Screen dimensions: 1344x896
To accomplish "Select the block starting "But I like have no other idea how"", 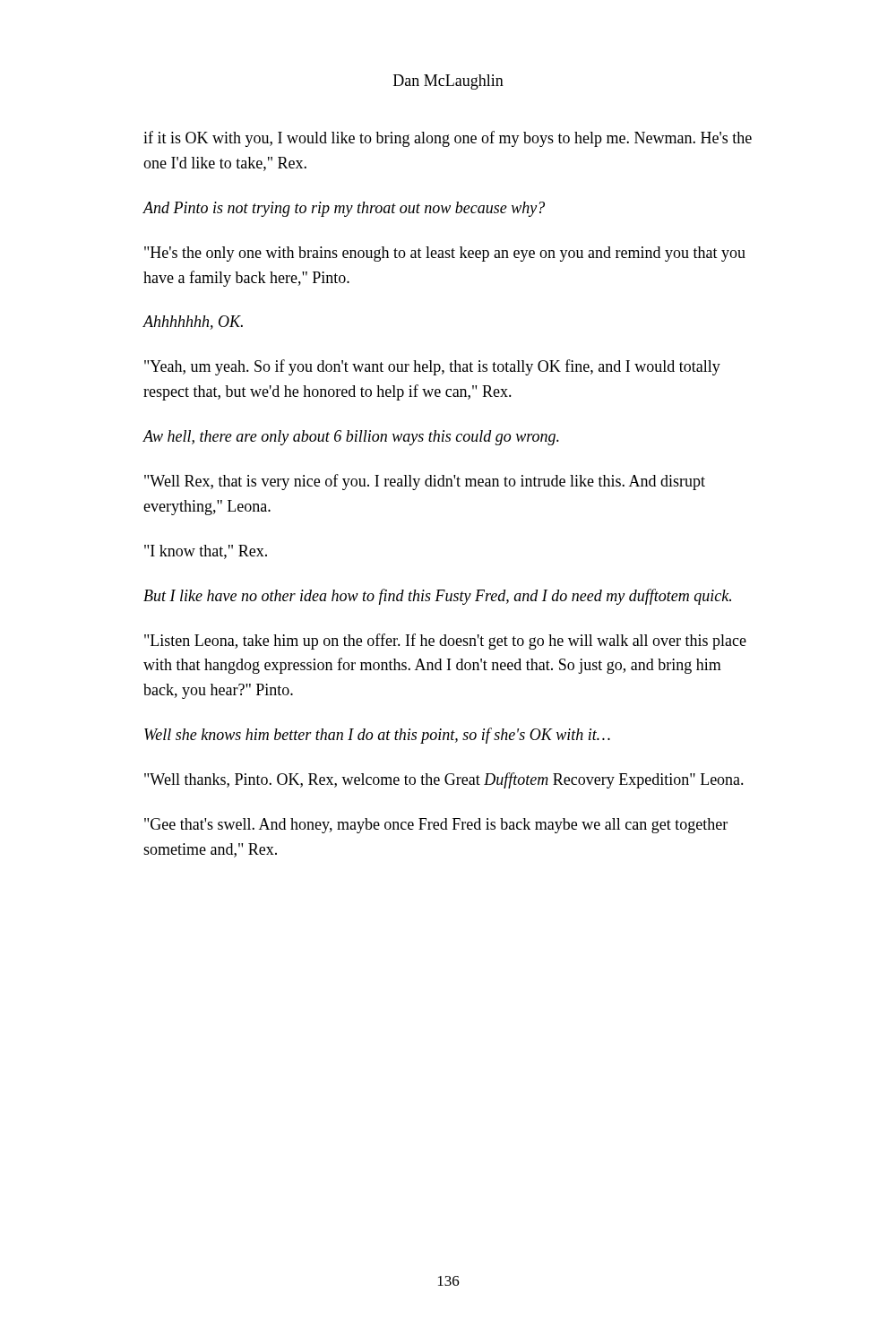I will point(438,596).
